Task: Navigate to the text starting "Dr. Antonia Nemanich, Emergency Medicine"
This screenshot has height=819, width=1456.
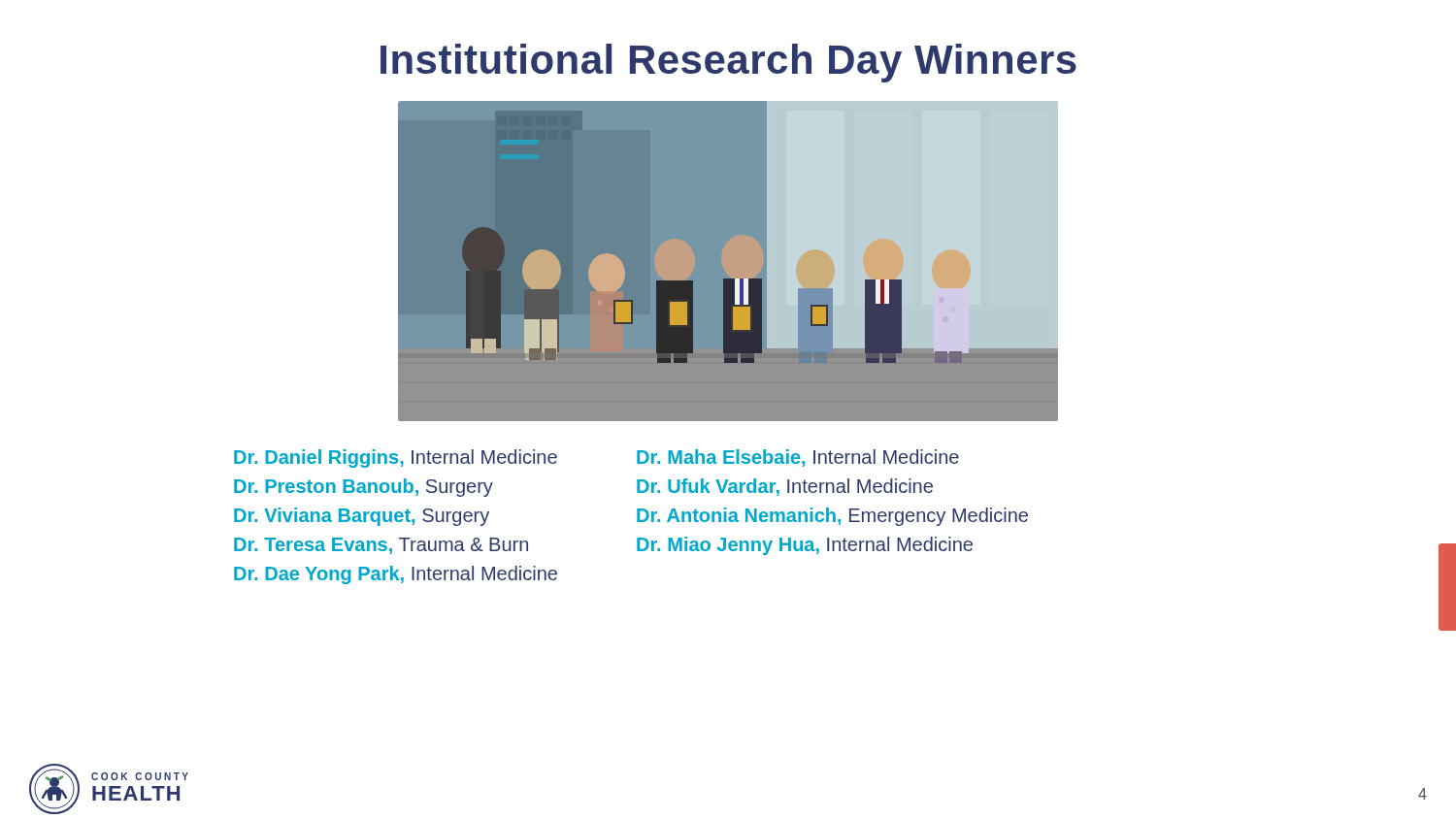Action: coord(832,515)
